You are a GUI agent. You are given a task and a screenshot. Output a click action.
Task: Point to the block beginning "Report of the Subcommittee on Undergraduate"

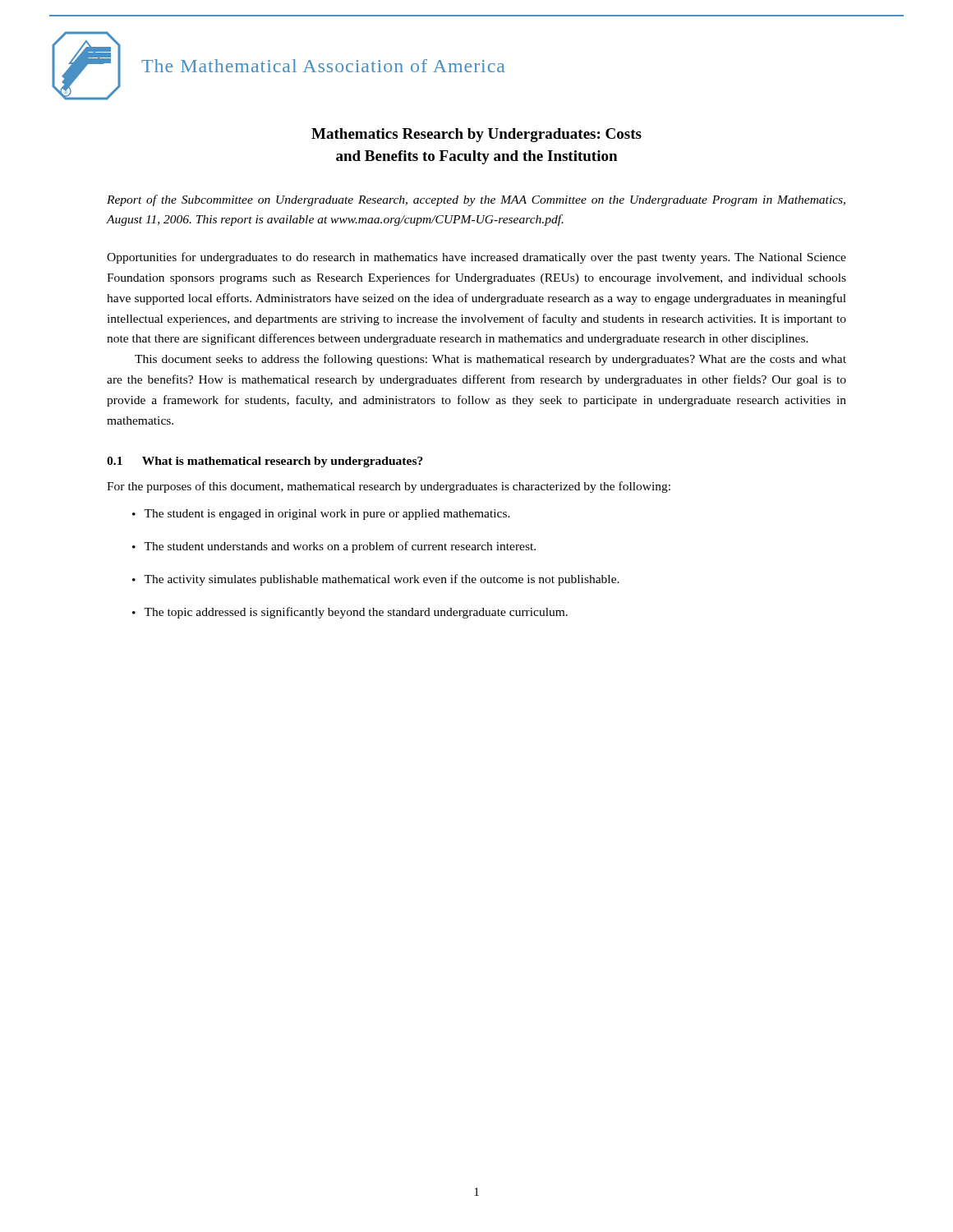click(476, 209)
